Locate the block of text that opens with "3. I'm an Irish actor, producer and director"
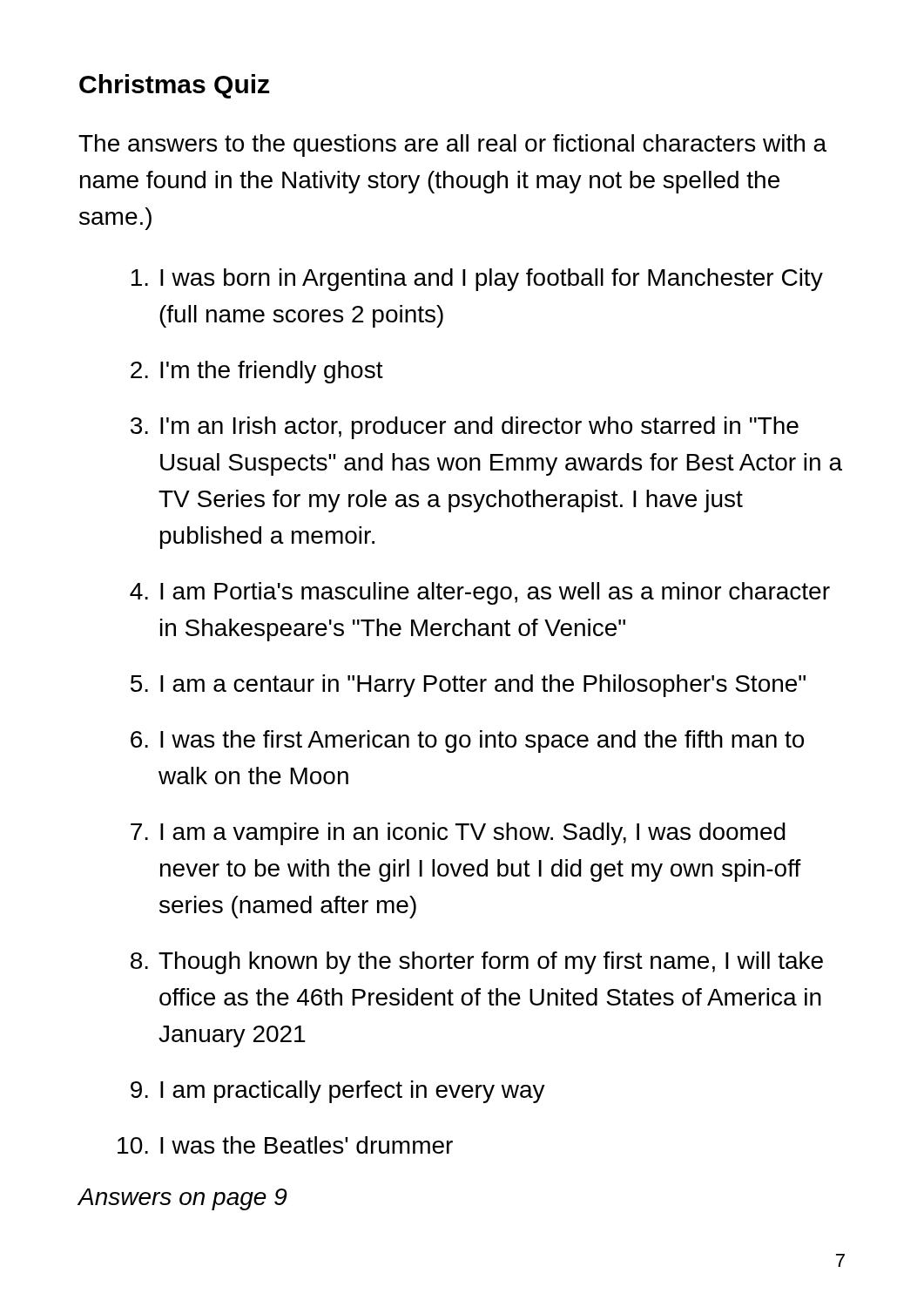 475,481
